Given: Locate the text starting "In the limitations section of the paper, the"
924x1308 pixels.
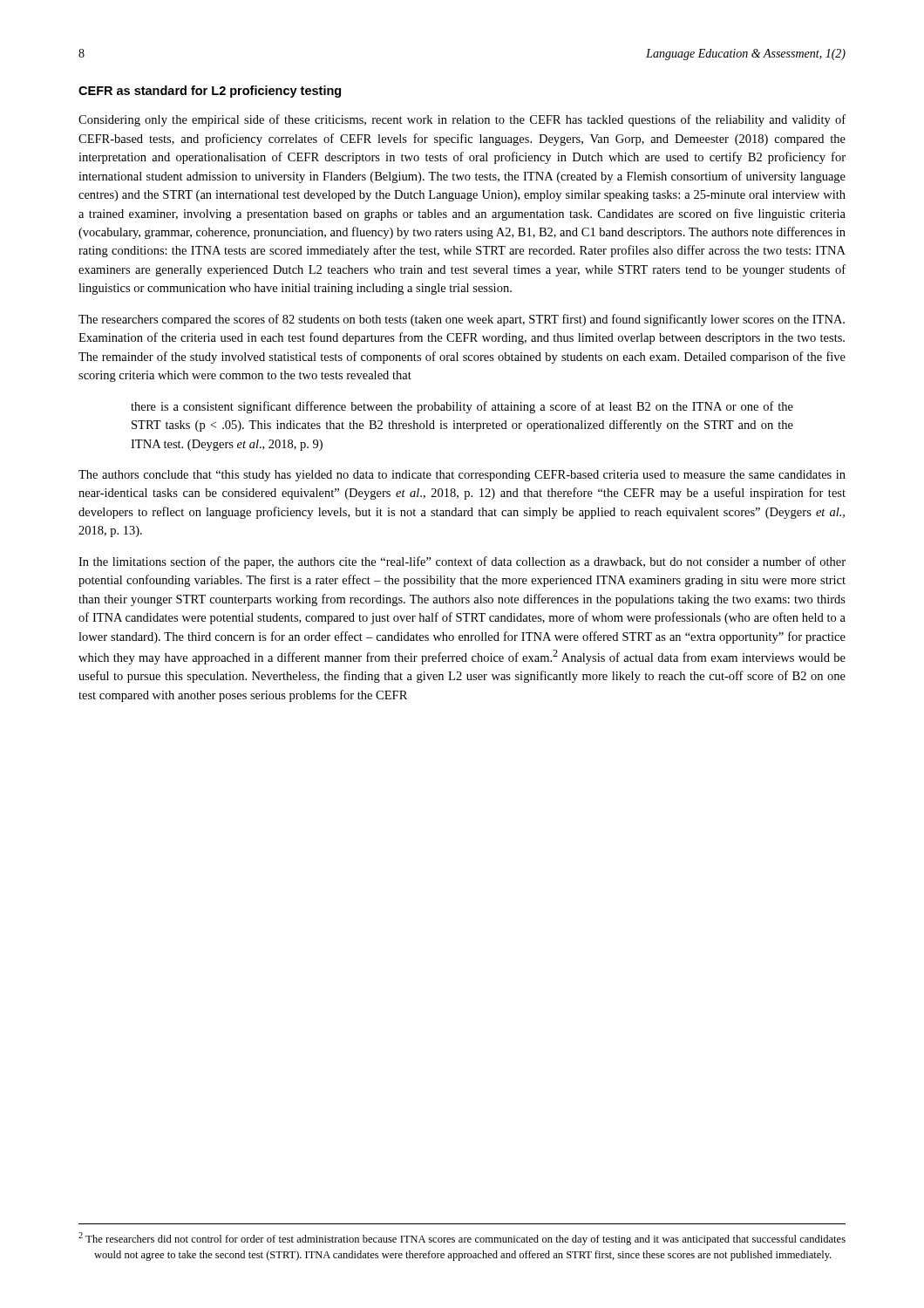Looking at the screenshot, I should click(462, 628).
